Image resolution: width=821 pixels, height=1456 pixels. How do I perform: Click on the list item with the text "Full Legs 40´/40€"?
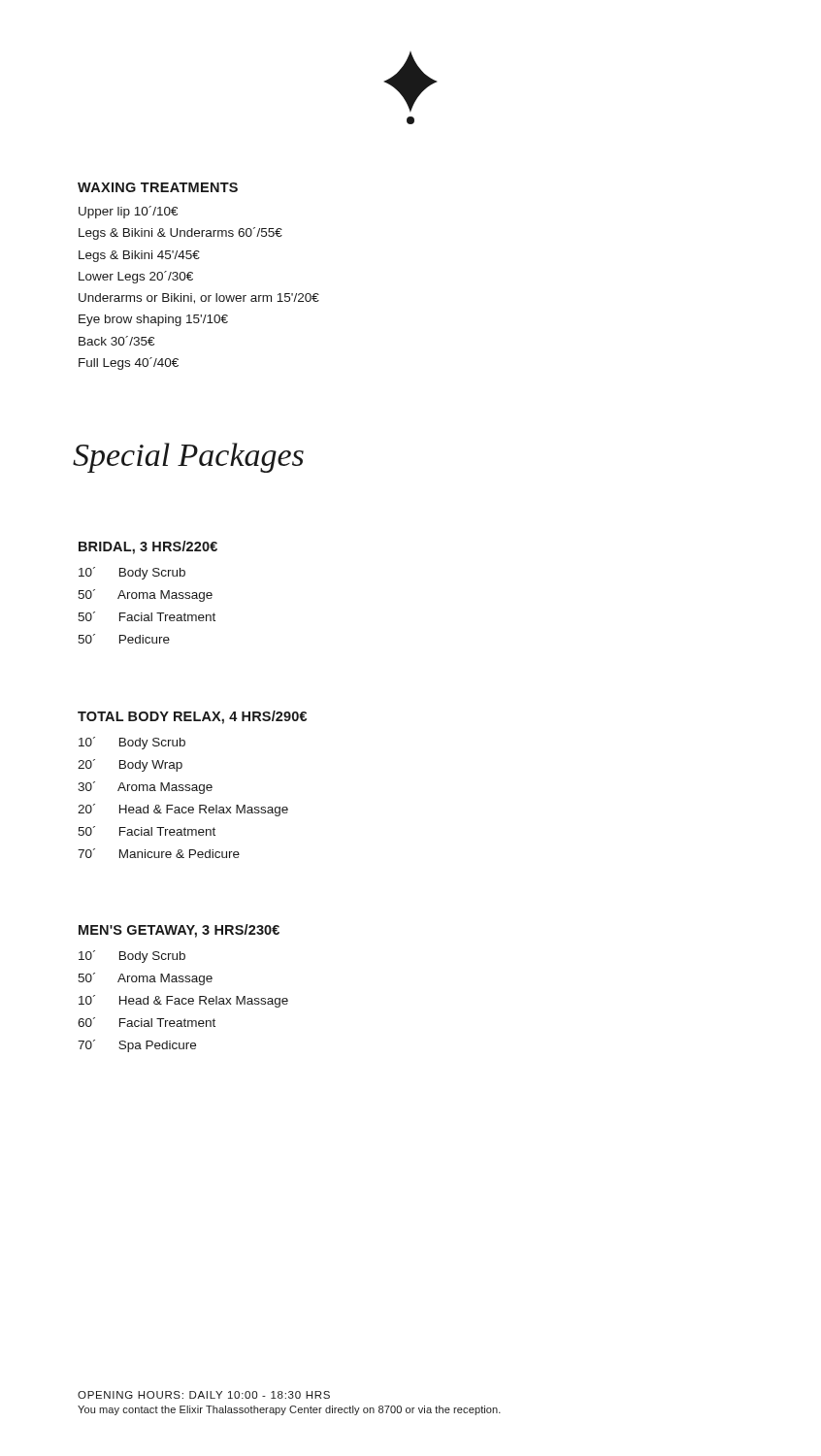point(128,362)
